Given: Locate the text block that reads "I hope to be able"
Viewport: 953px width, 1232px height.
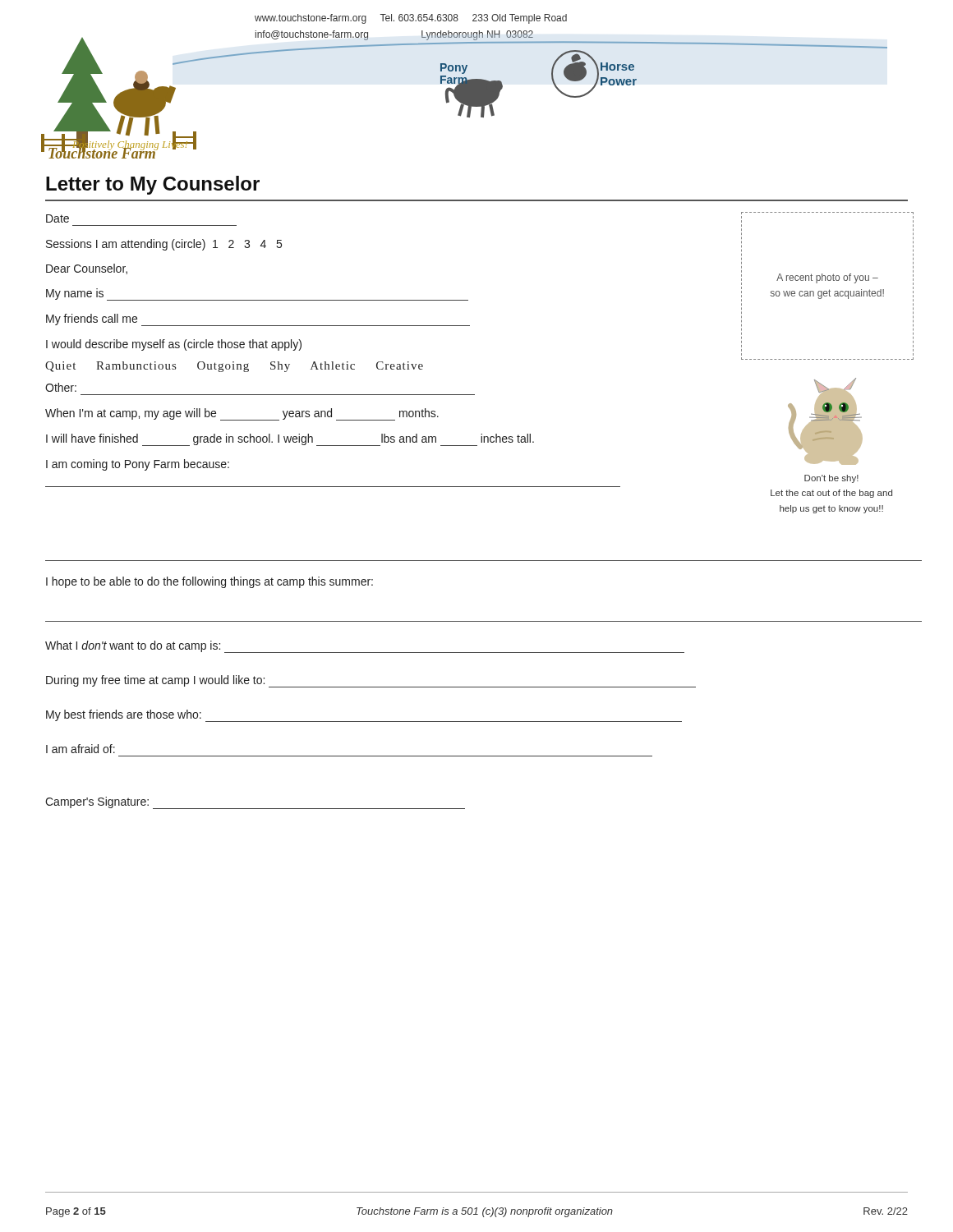Looking at the screenshot, I should [x=210, y=582].
